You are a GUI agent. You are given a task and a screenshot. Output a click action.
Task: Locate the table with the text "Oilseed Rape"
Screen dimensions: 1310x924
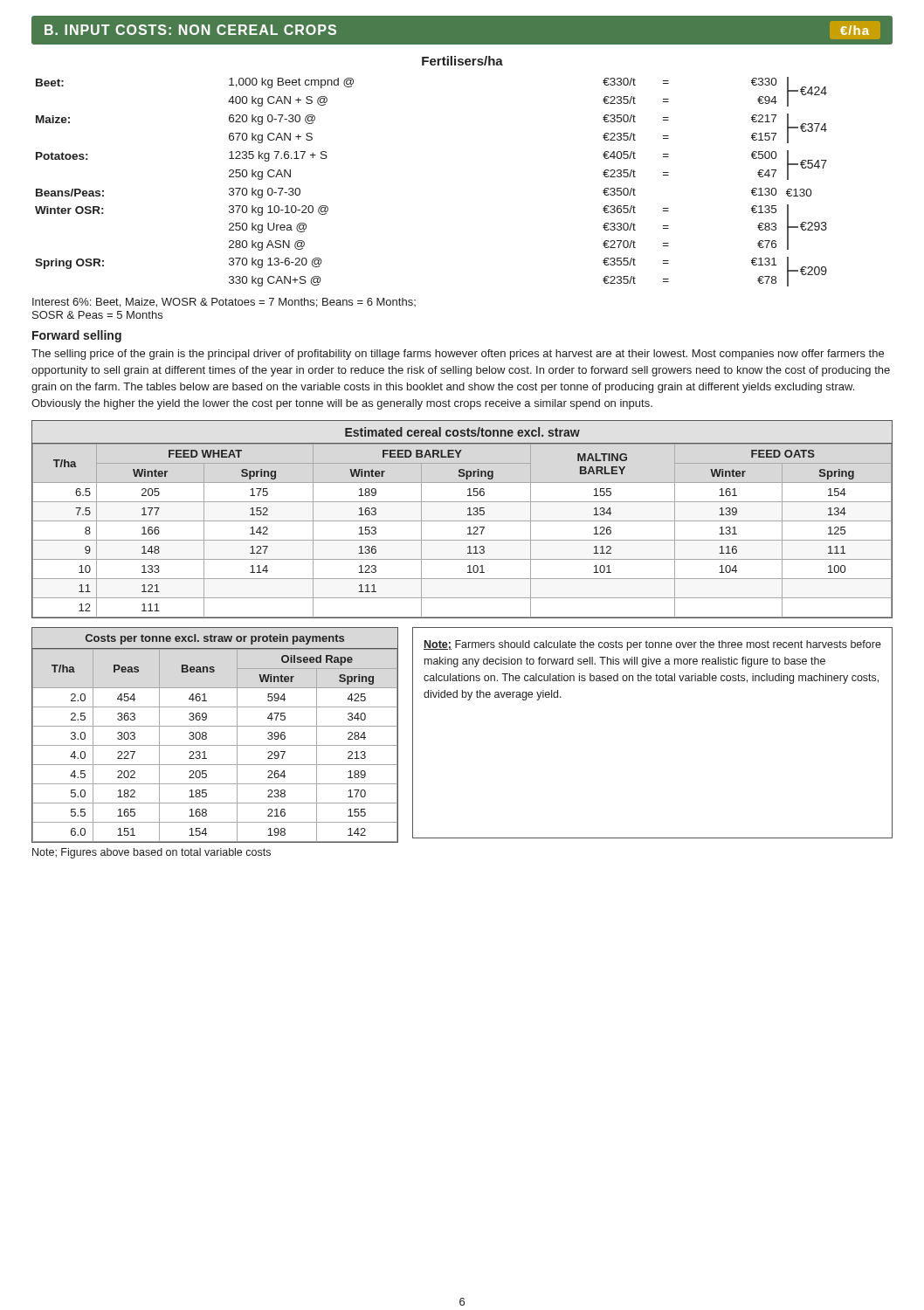click(215, 735)
